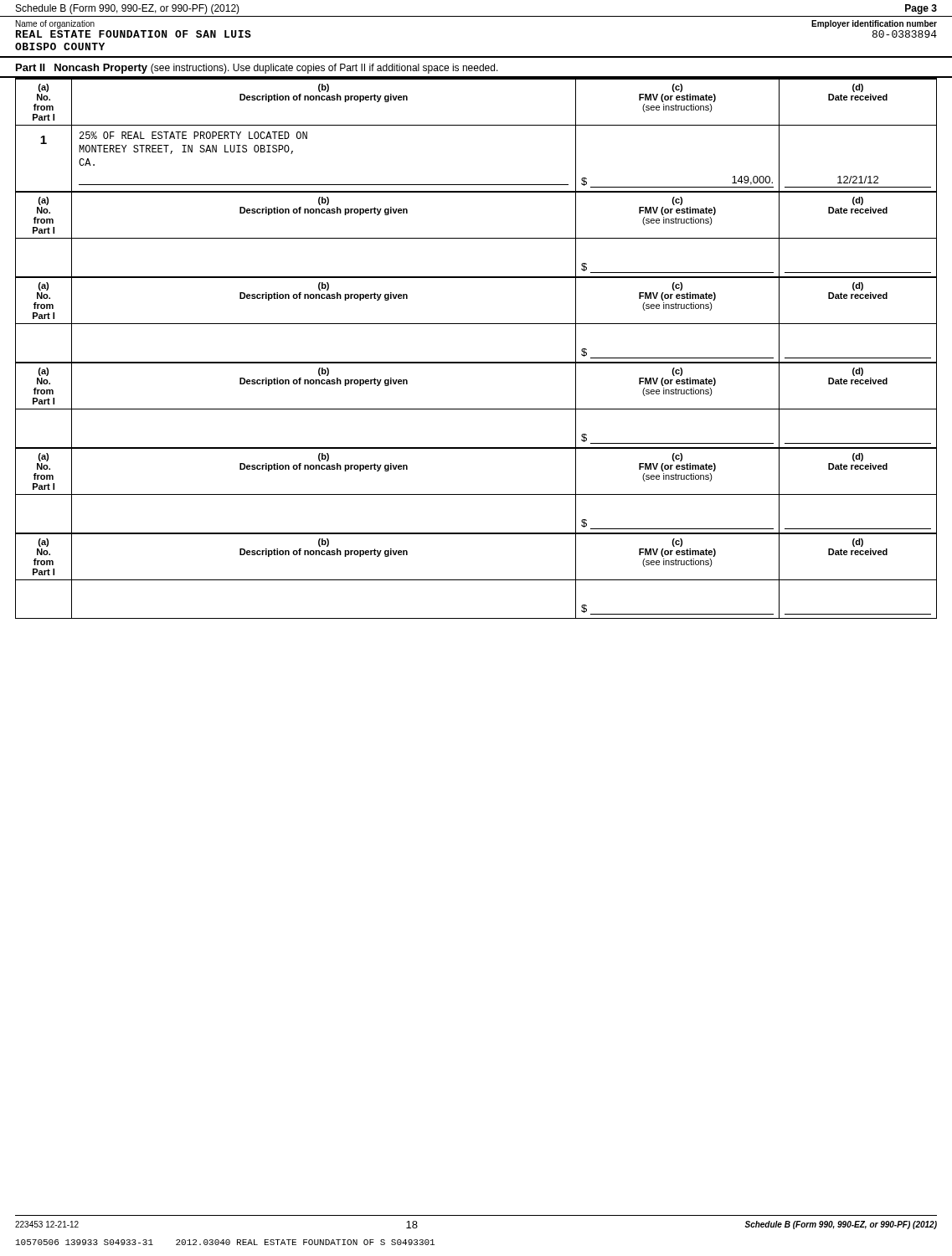This screenshot has height=1256, width=952.
Task: Find the table
Action: click(x=476, y=348)
